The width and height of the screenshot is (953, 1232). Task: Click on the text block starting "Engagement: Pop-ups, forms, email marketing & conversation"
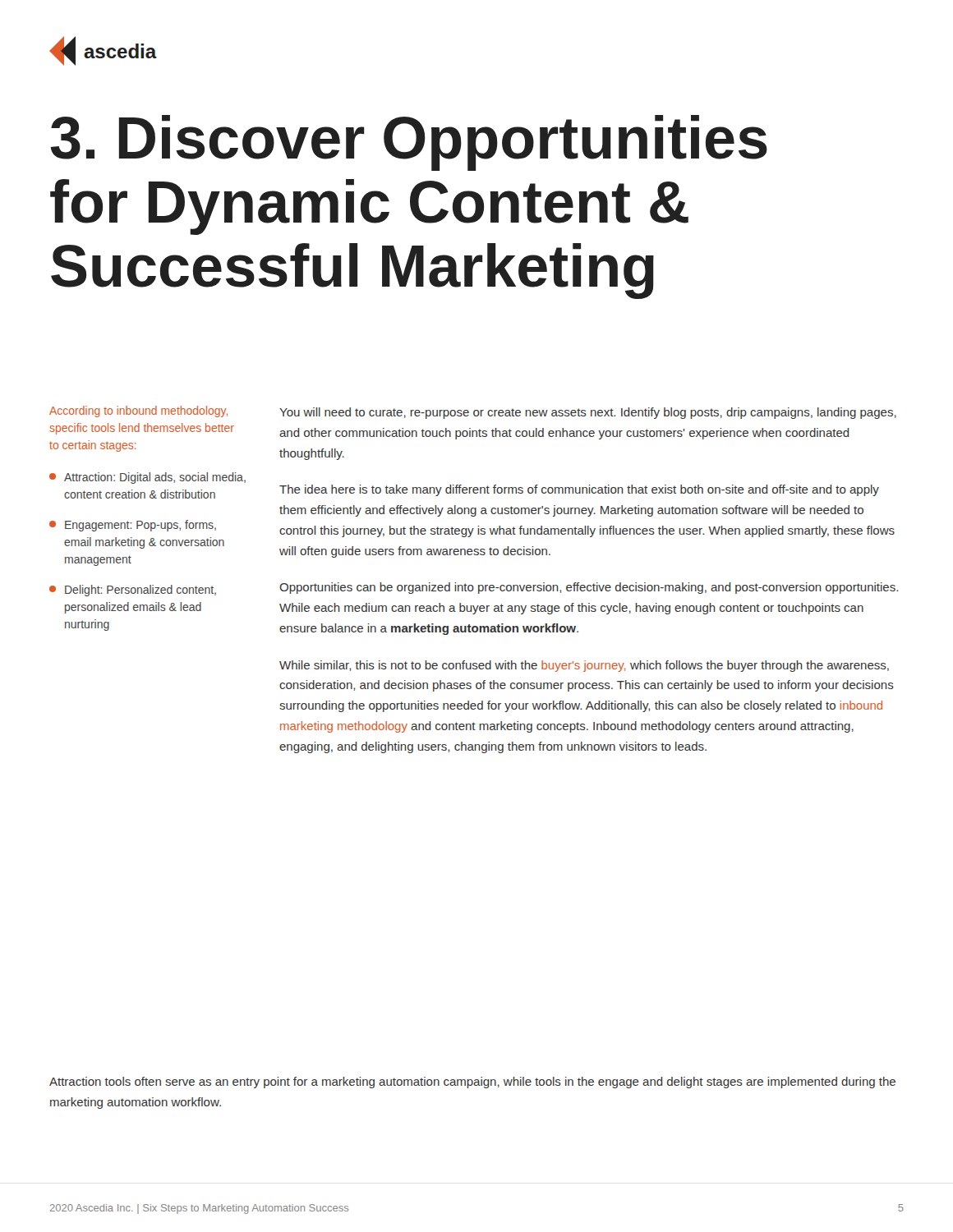tap(148, 542)
